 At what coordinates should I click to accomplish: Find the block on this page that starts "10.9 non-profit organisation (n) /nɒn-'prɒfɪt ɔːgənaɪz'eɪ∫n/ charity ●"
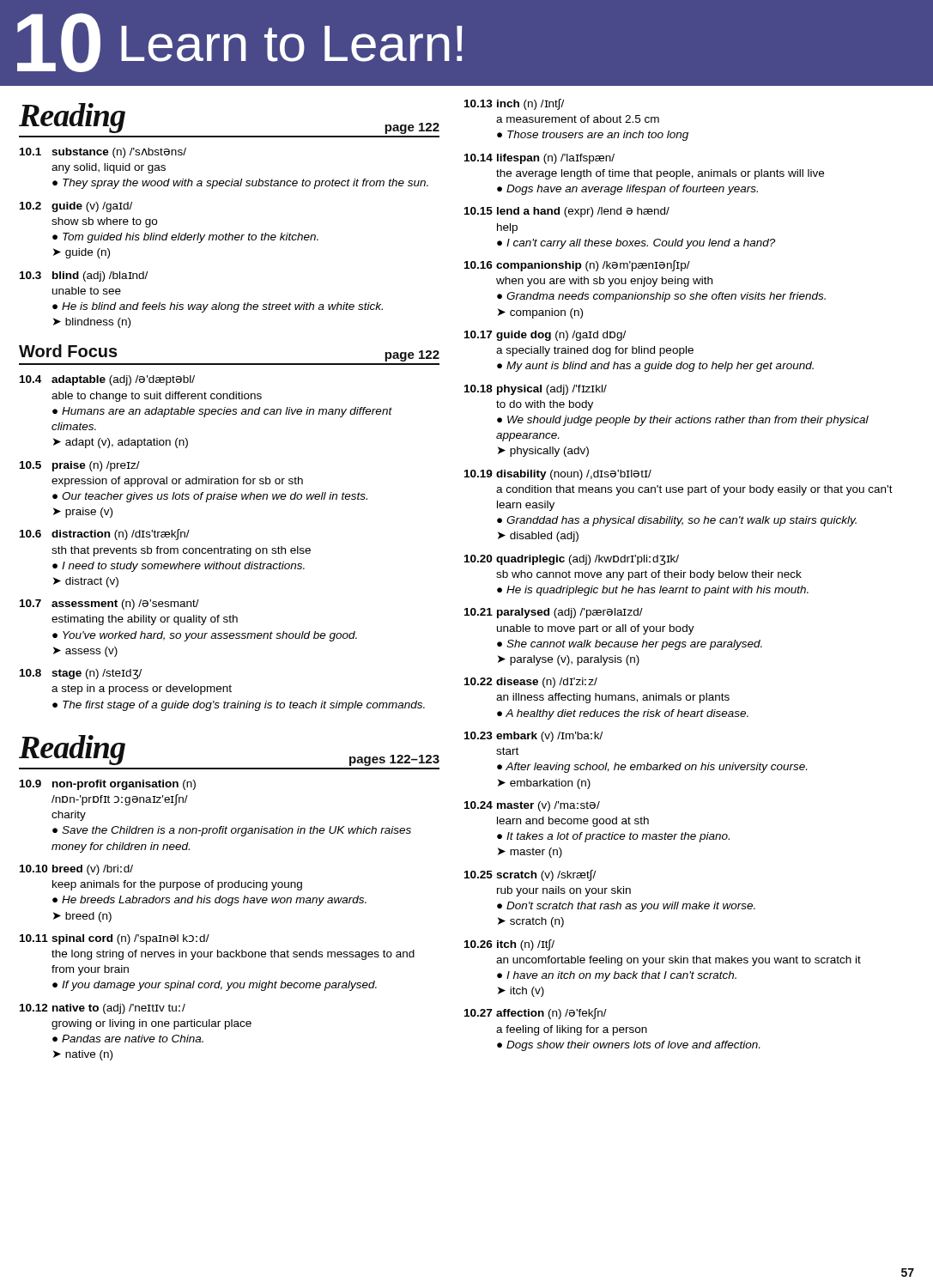[x=229, y=815]
